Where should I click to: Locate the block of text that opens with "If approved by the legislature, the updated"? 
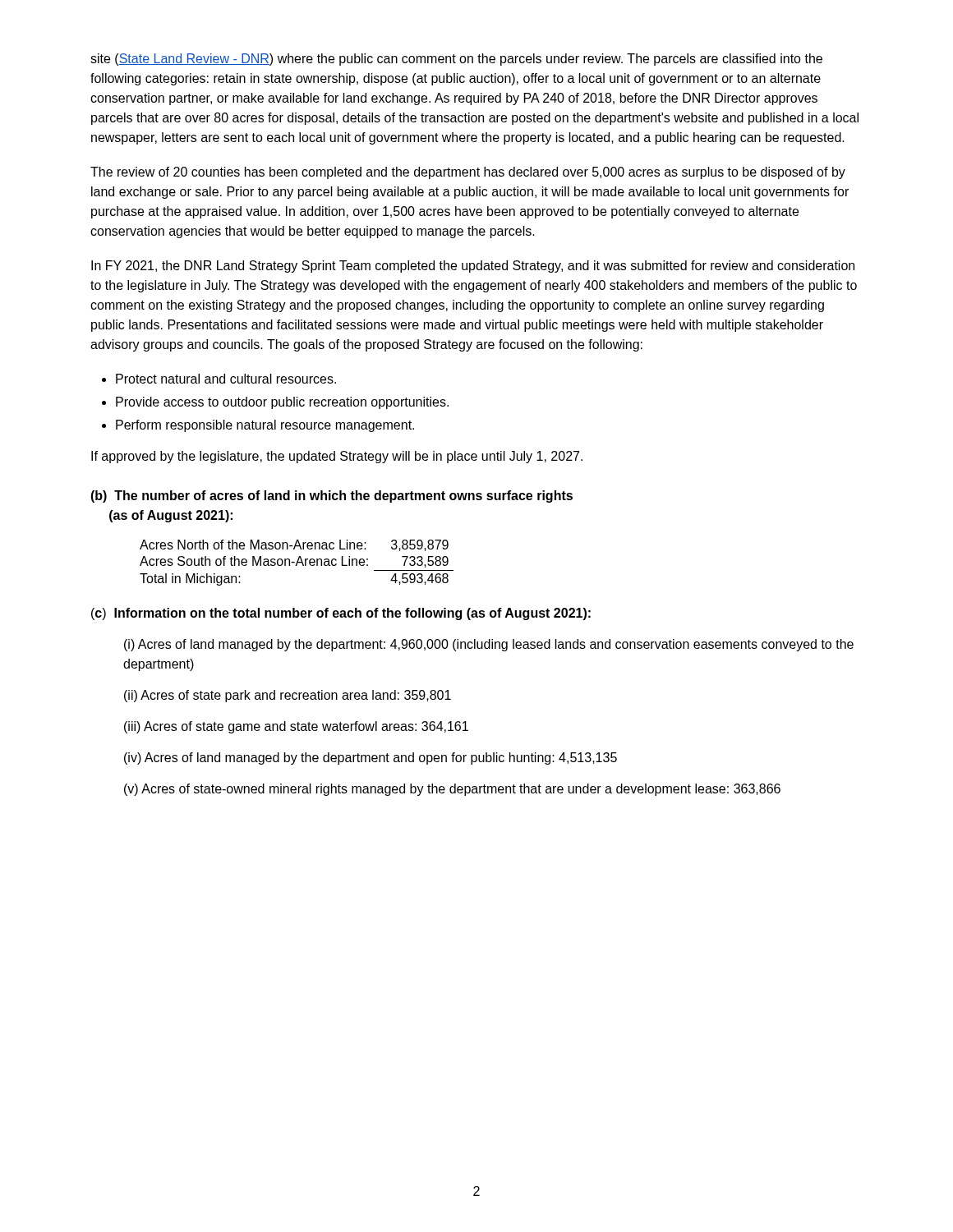(x=337, y=456)
